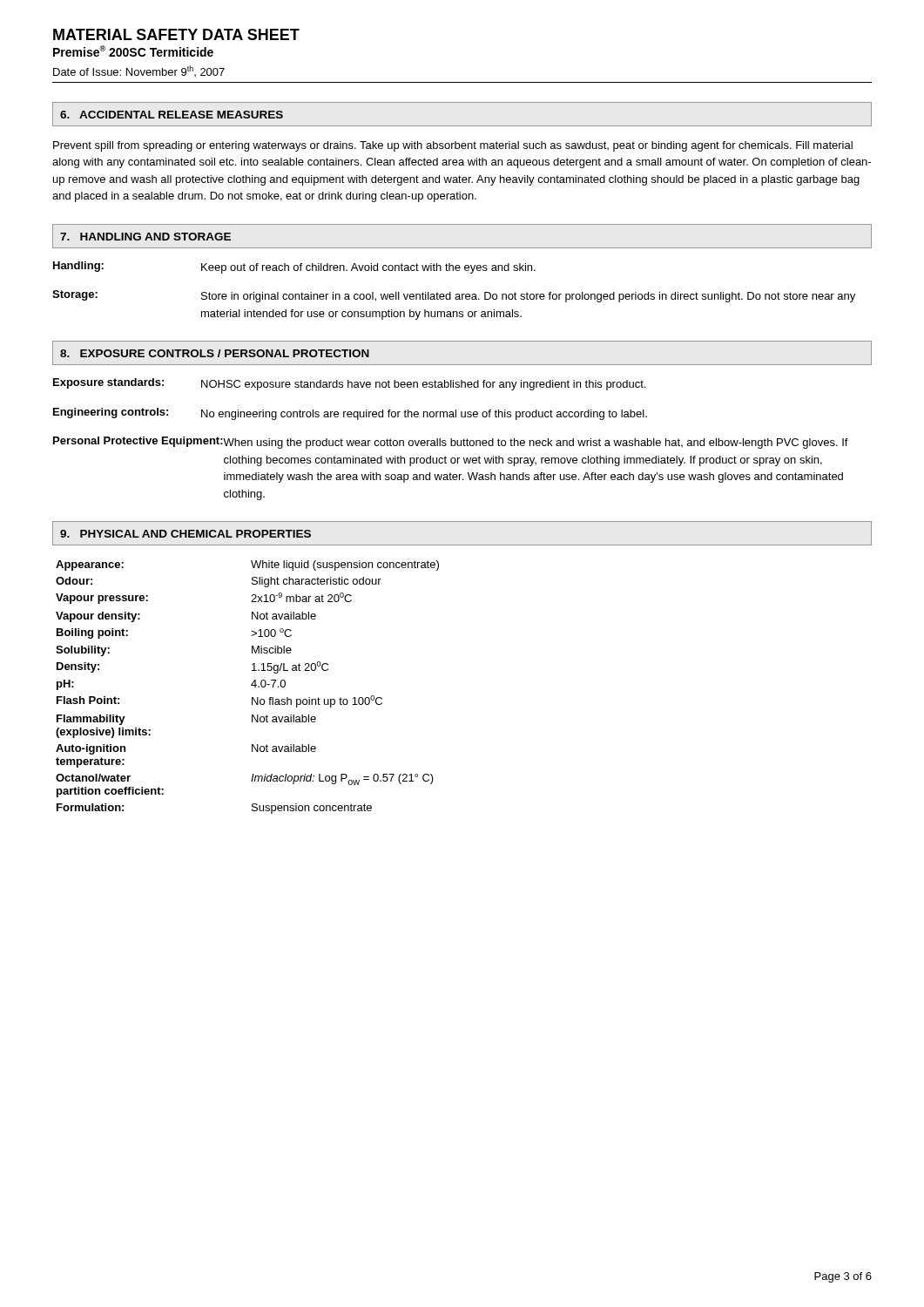Navigate to the region starting "Personal Protective Equipment:"
Screen dimensions: 1307x924
pos(138,441)
